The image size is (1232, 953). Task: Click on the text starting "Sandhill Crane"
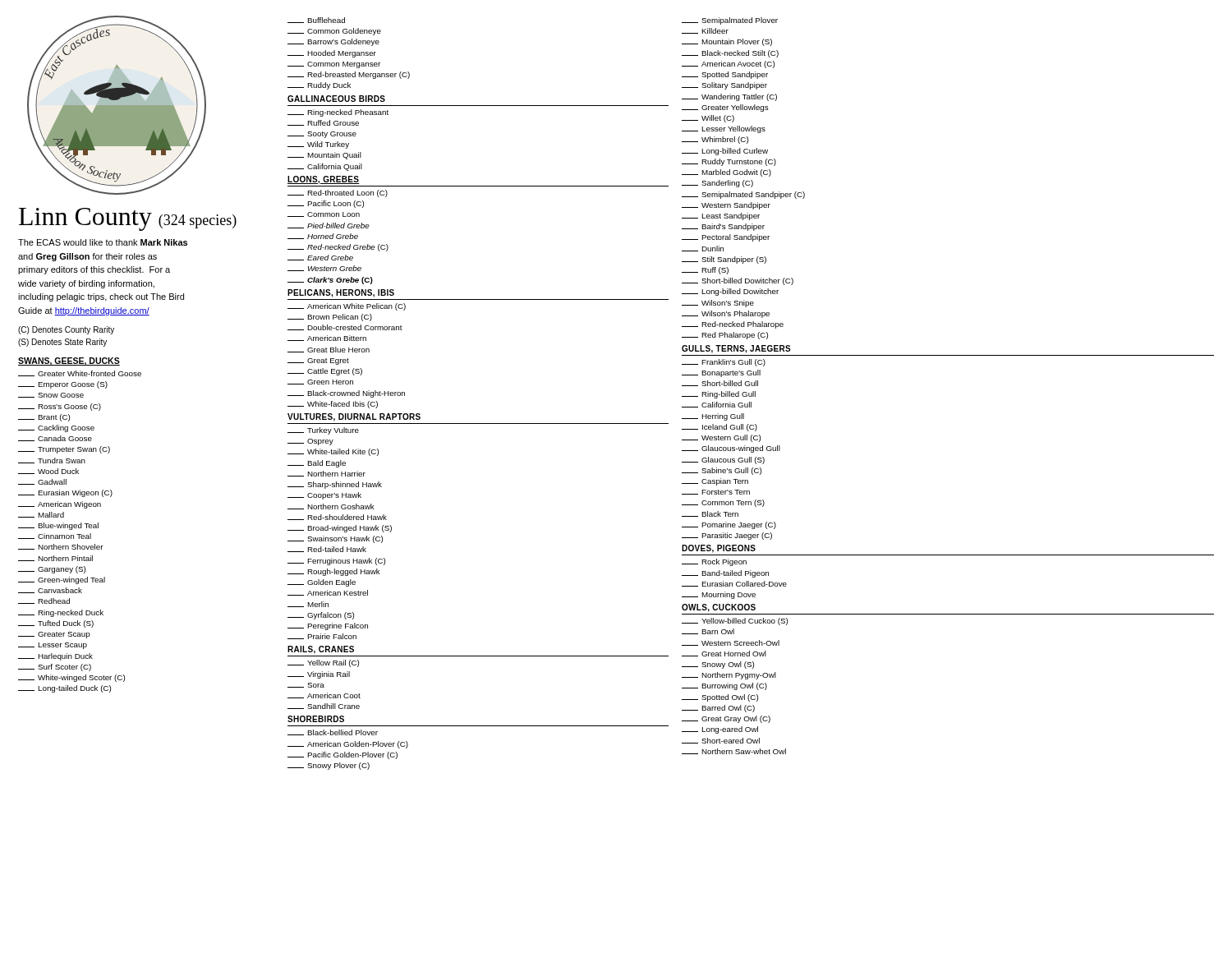pyautogui.click(x=324, y=706)
